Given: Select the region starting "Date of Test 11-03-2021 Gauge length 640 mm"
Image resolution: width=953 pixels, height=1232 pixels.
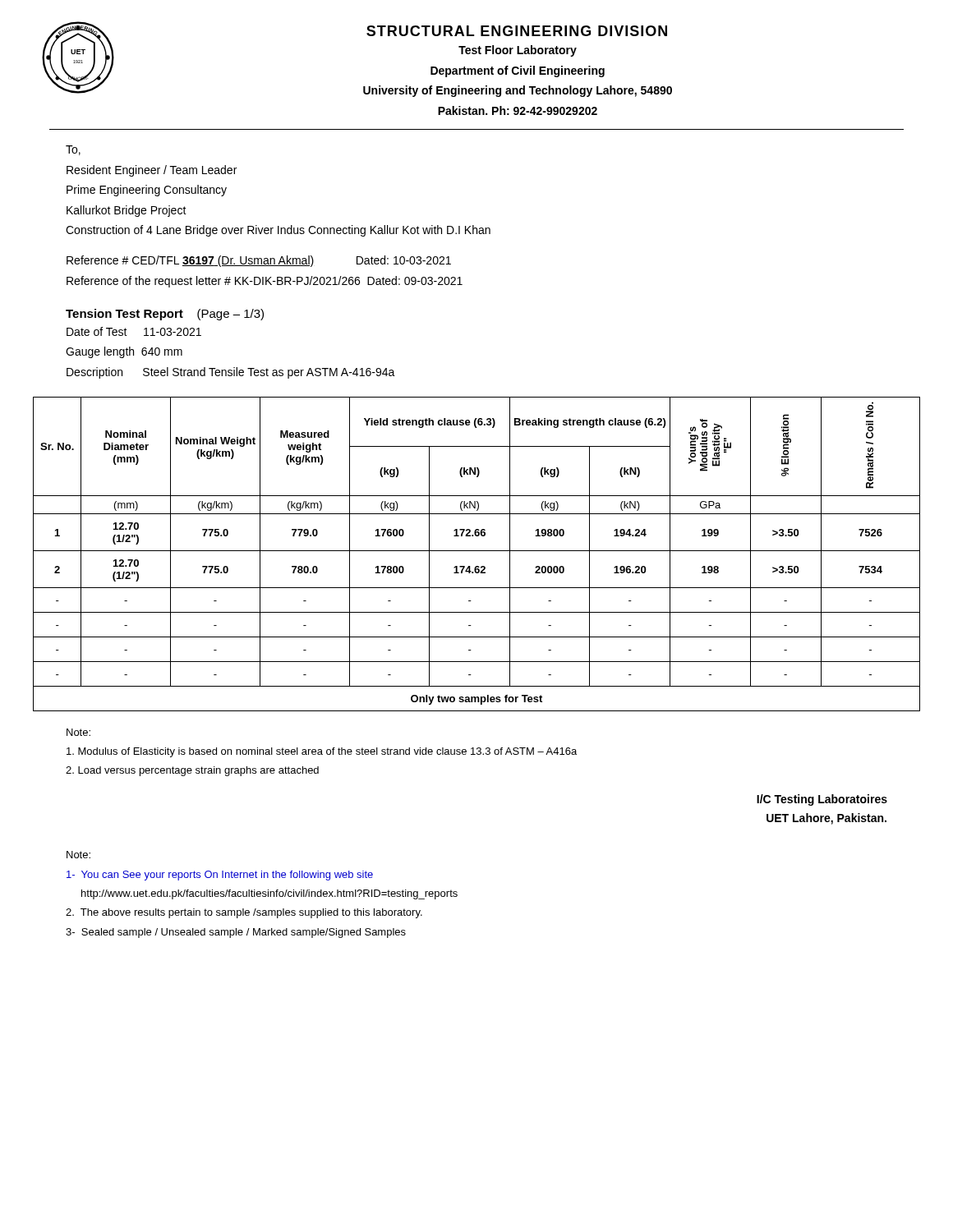Looking at the screenshot, I should click(98, 331).
